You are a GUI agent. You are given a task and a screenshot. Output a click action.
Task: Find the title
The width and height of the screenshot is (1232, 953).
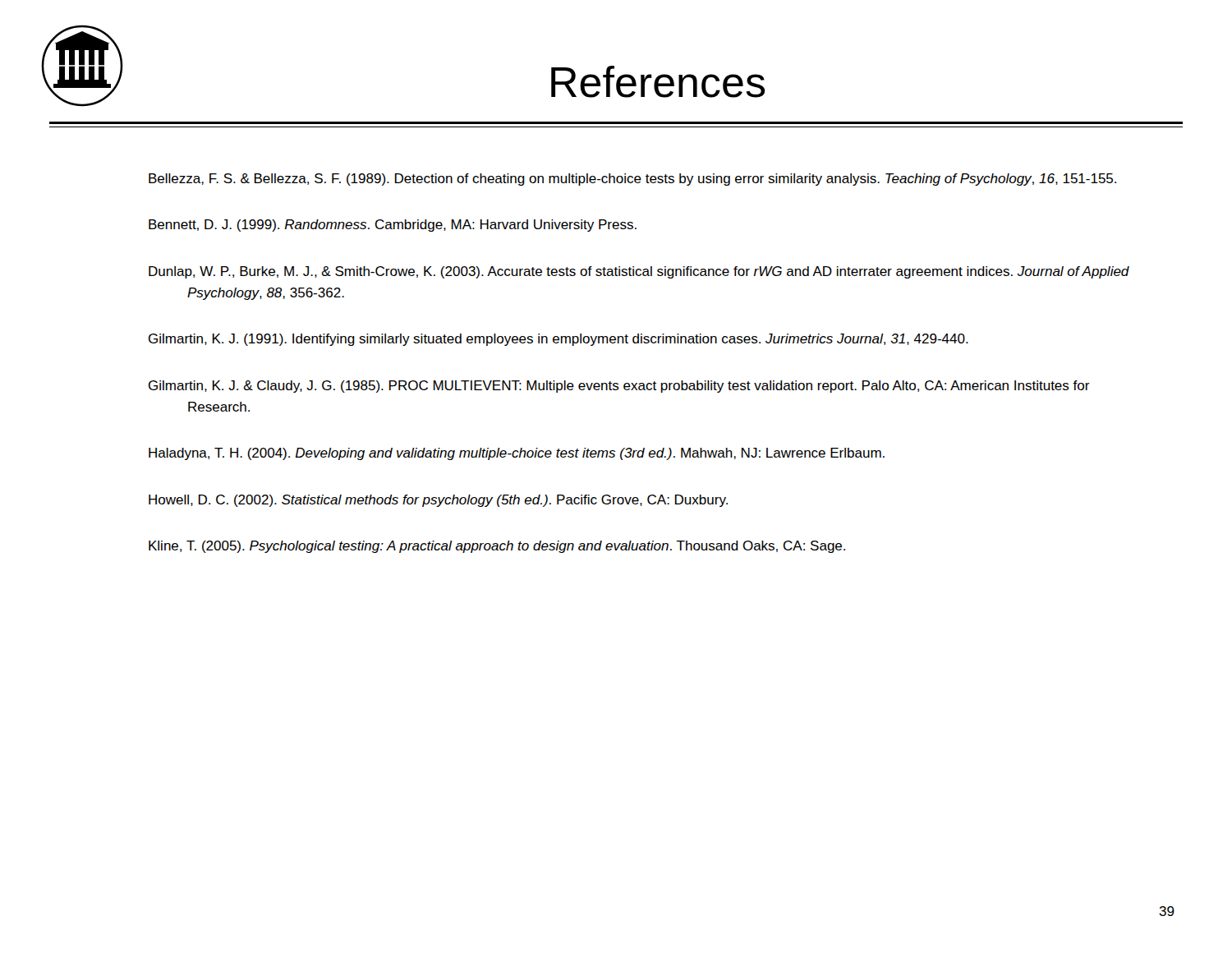tap(657, 82)
